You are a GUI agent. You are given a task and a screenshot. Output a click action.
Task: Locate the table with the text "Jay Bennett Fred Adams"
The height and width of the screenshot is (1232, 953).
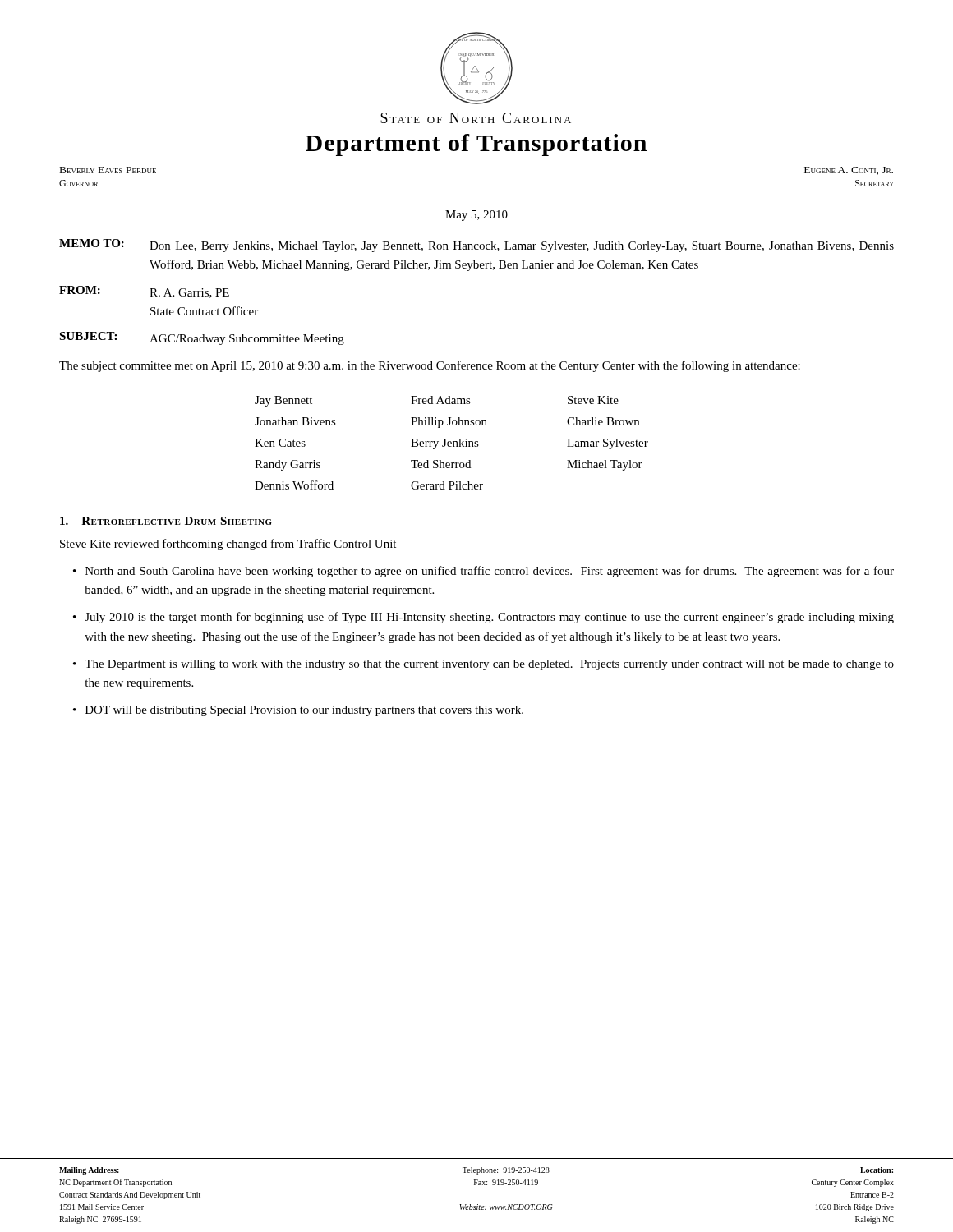(x=476, y=442)
